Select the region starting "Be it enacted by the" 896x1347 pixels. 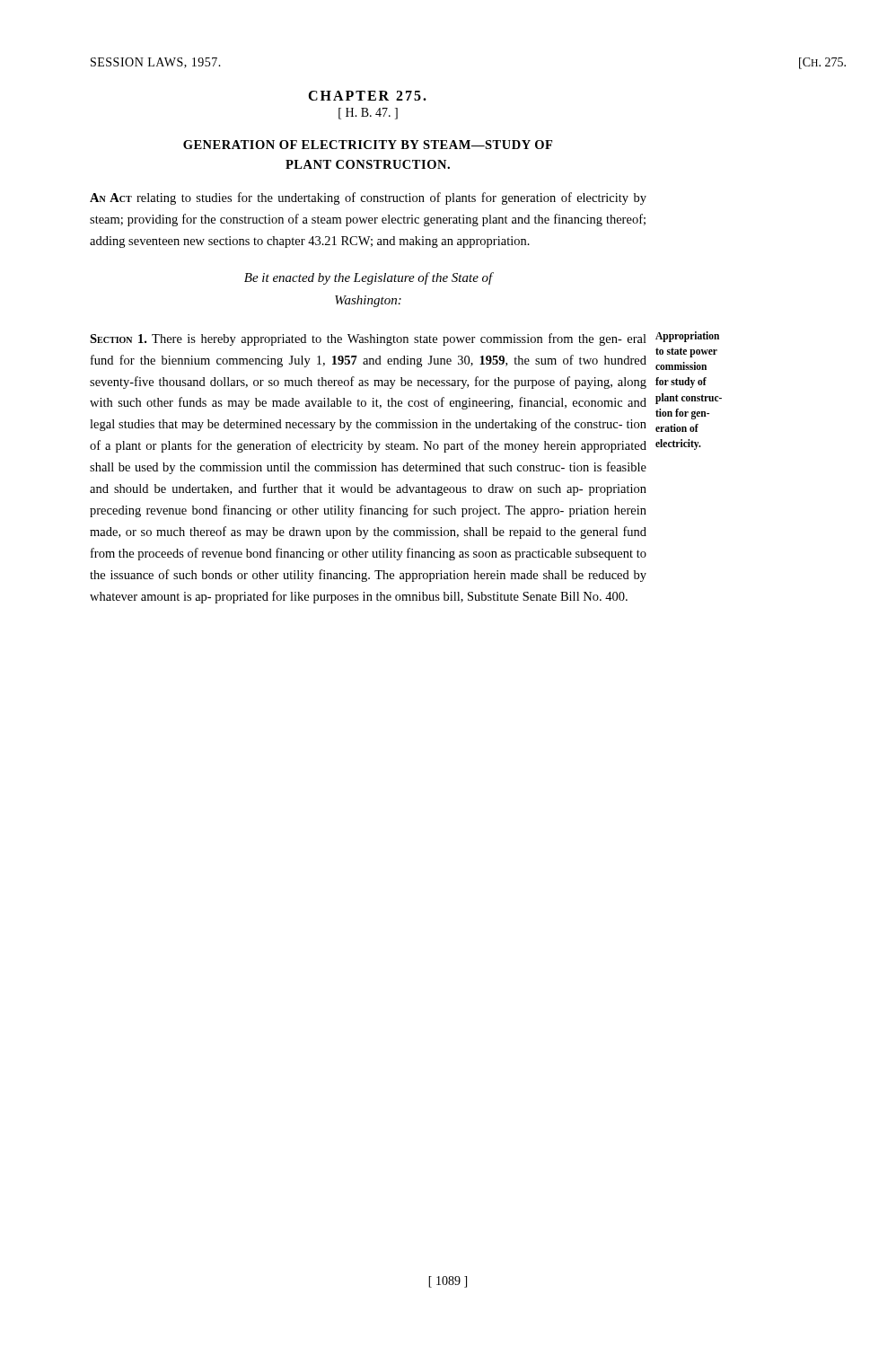click(368, 289)
